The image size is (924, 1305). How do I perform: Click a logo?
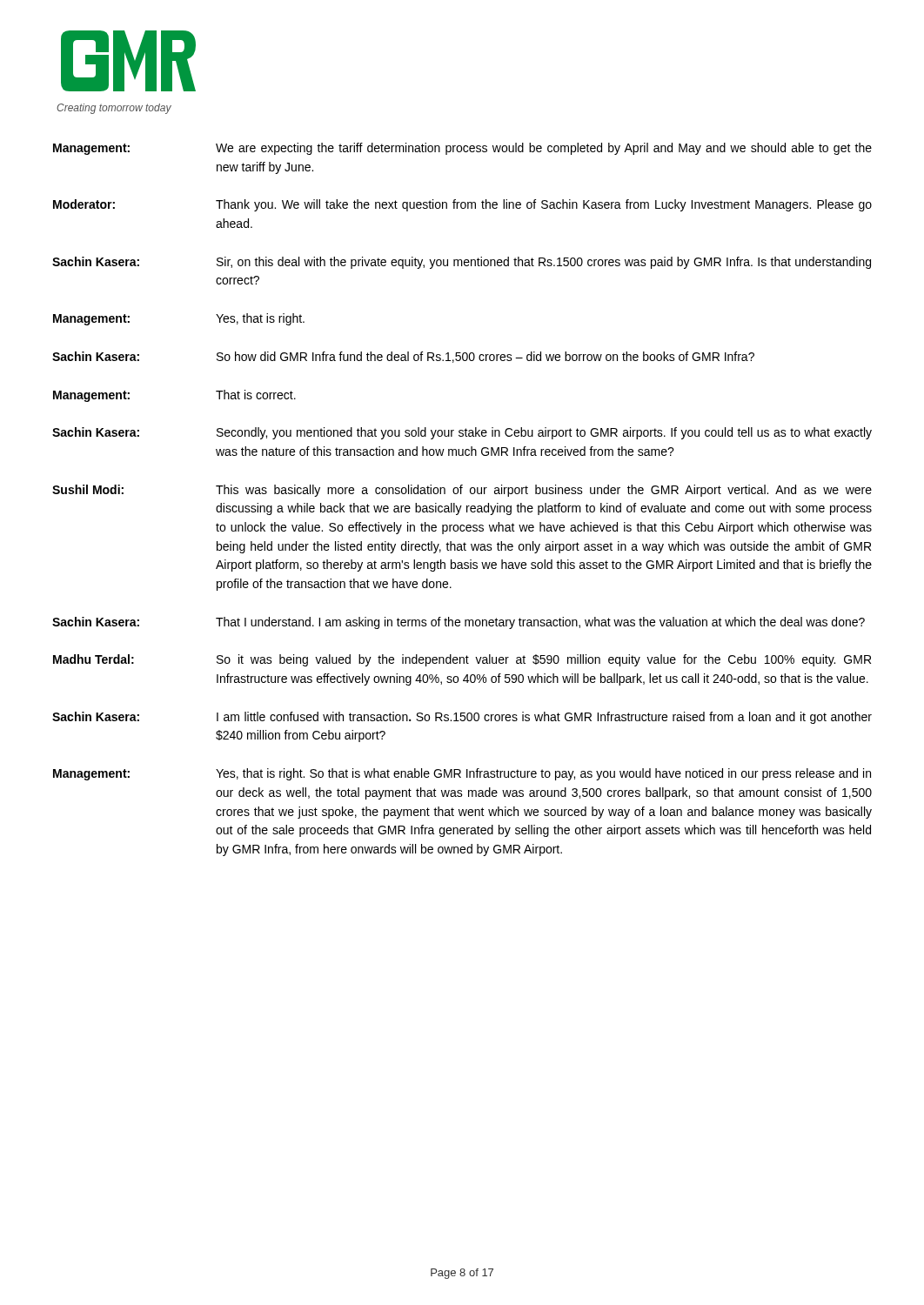(x=139, y=74)
